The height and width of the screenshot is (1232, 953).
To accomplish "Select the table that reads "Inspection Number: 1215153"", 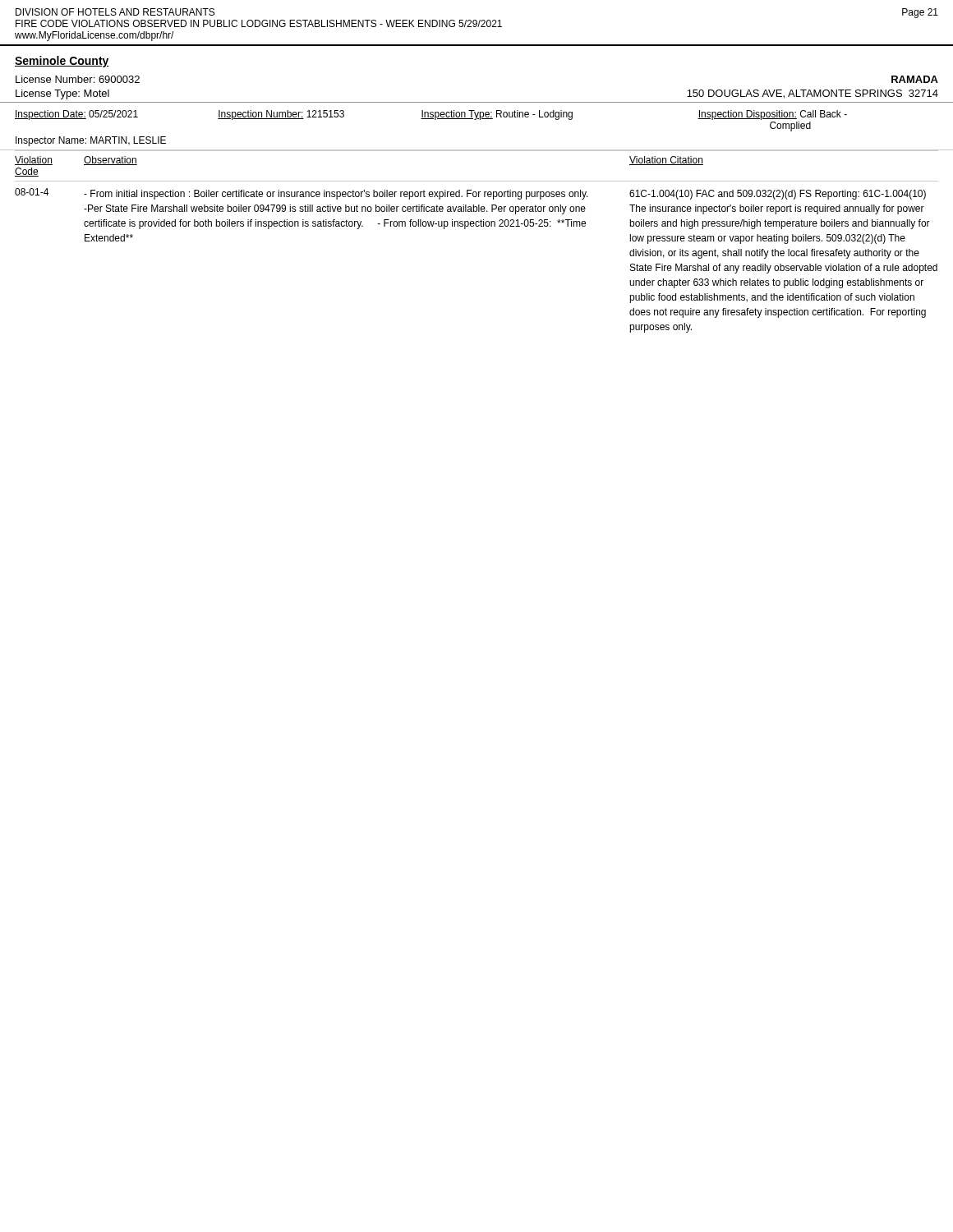I will pos(476,126).
